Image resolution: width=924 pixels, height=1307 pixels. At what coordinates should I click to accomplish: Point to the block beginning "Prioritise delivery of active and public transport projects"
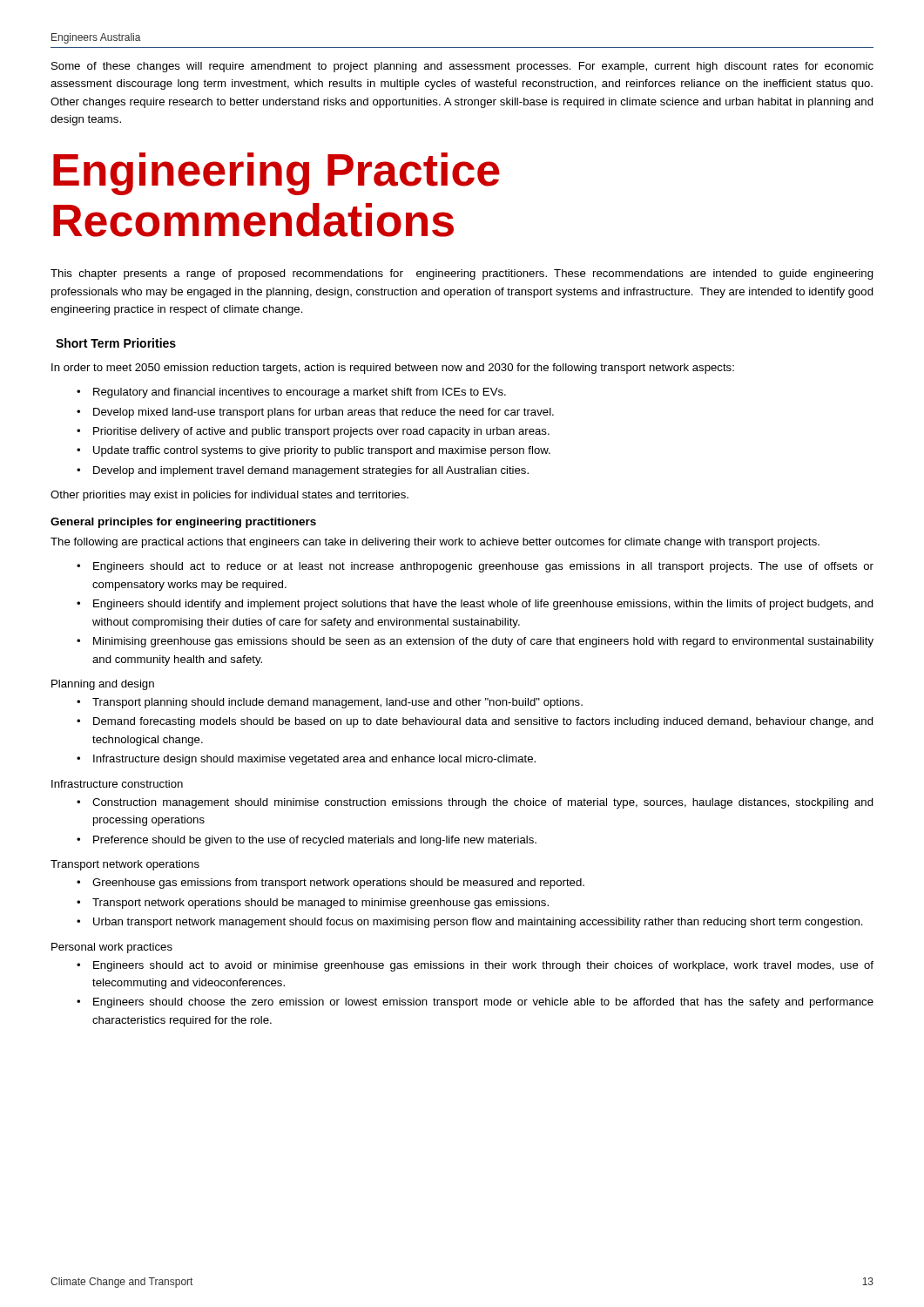coord(321,431)
